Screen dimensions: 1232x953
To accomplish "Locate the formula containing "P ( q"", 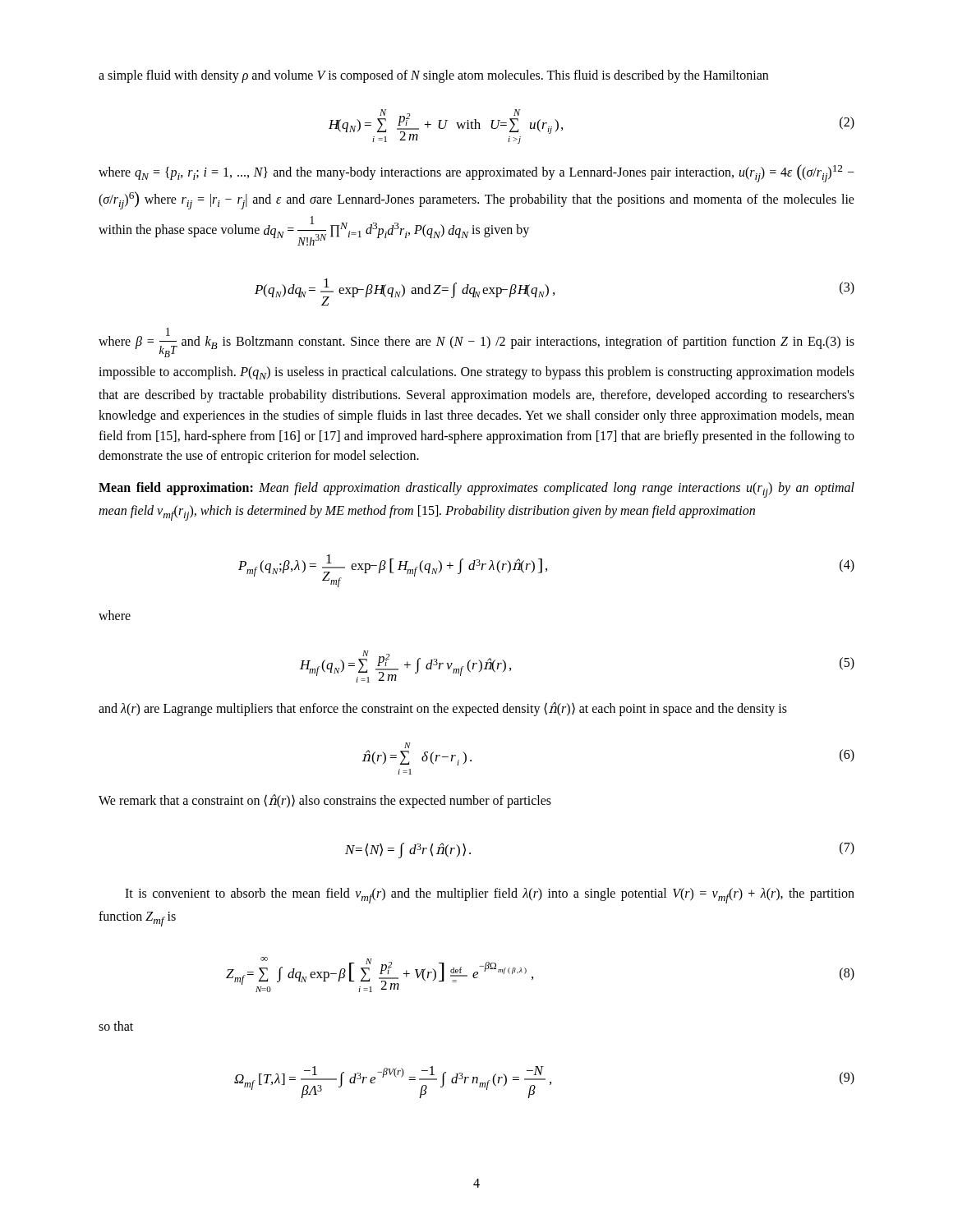I will click(550, 287).
